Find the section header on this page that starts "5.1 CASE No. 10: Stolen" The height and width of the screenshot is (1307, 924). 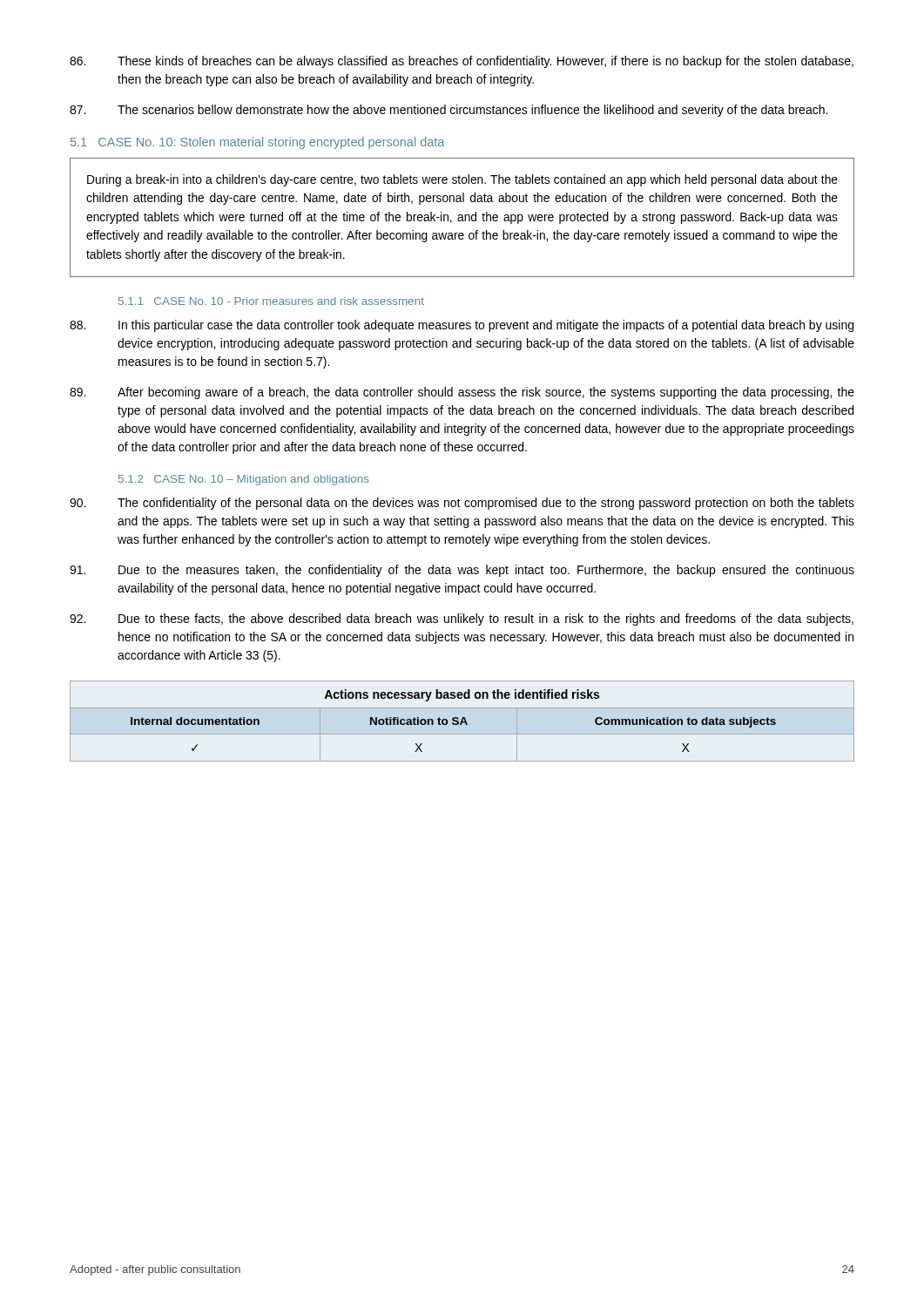(257, 142)
